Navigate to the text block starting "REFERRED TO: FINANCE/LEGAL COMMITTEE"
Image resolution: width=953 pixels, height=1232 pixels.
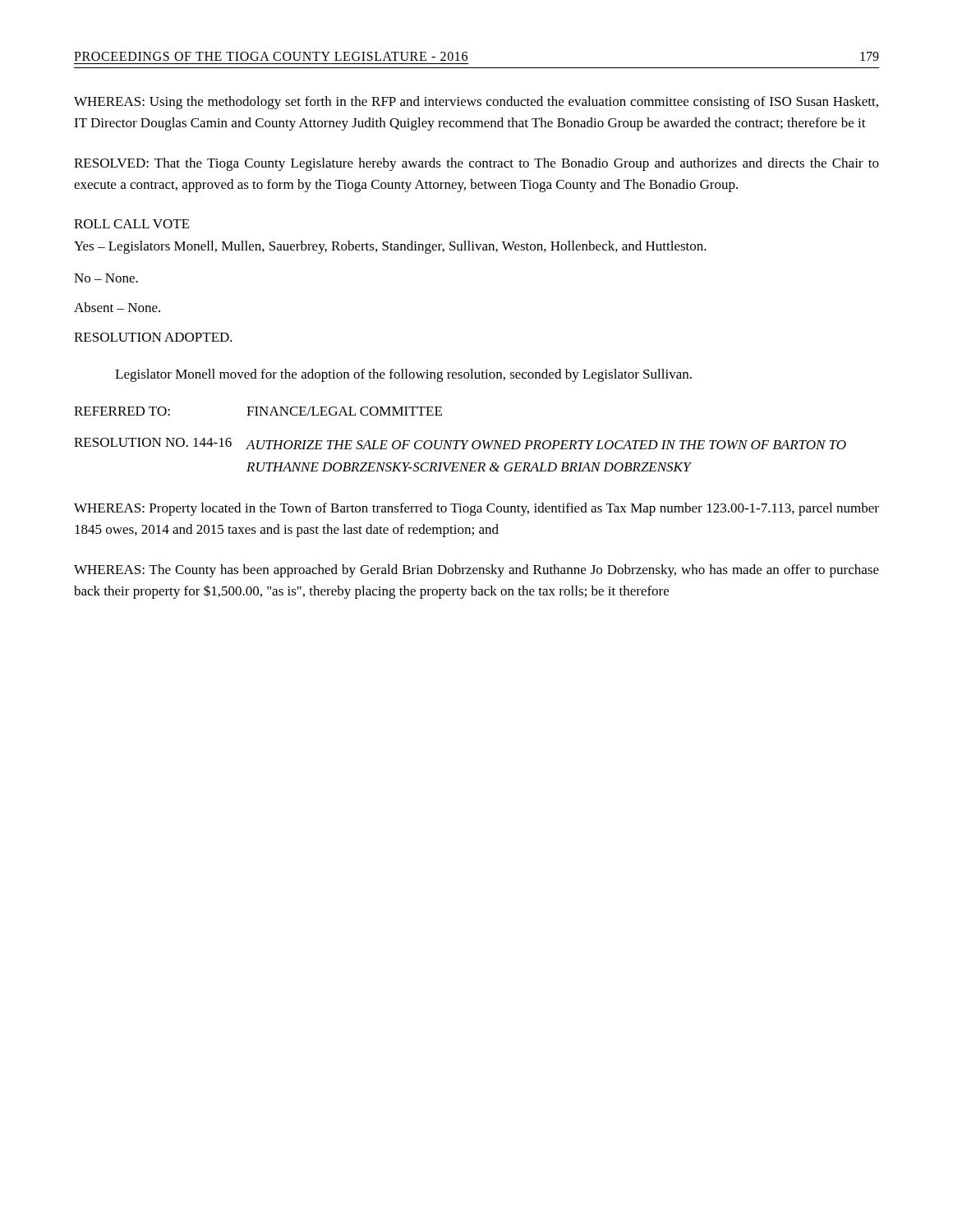[x=258, y=412]
